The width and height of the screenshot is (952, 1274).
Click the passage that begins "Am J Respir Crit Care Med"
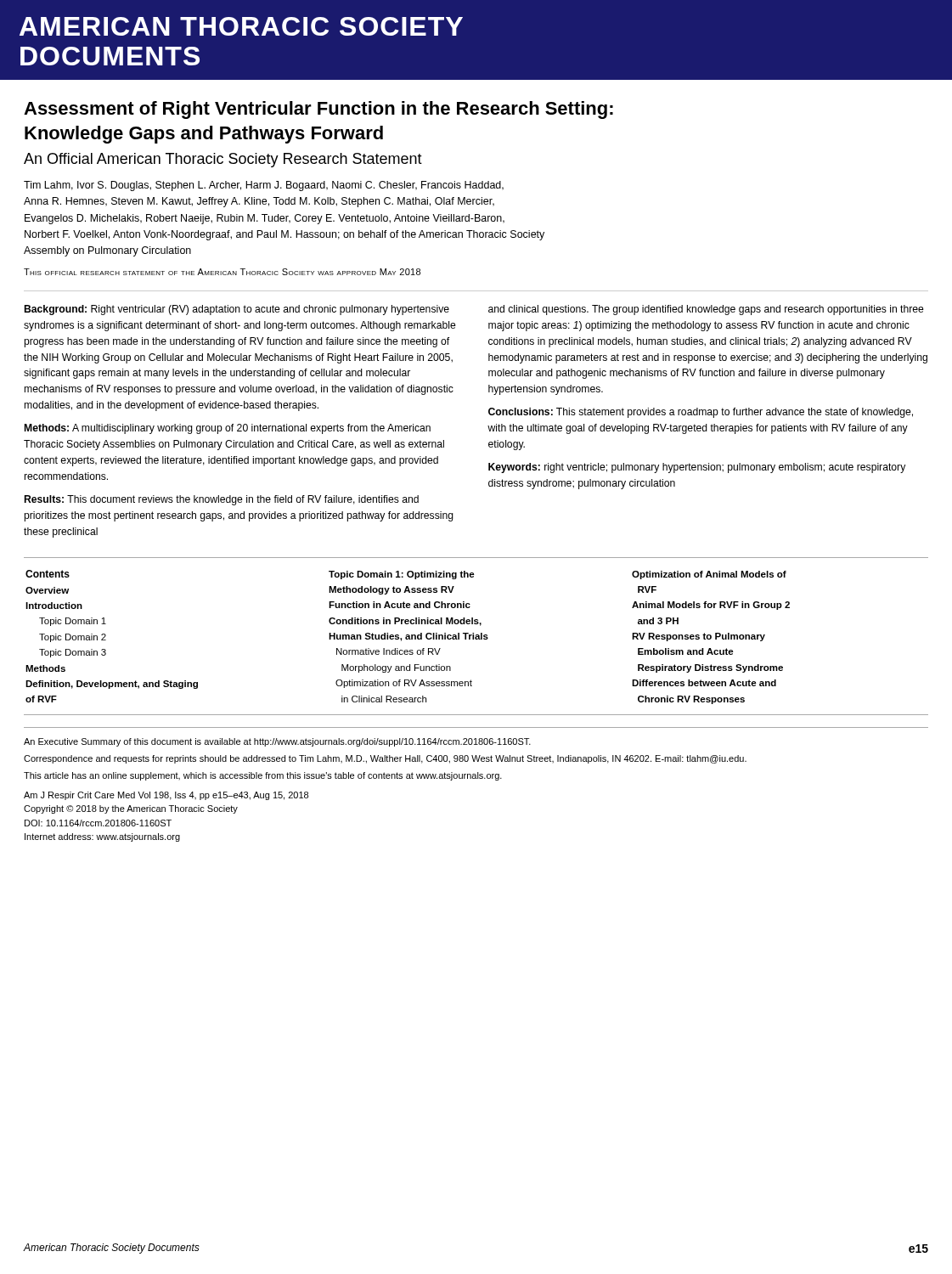(x=166, y=816)
